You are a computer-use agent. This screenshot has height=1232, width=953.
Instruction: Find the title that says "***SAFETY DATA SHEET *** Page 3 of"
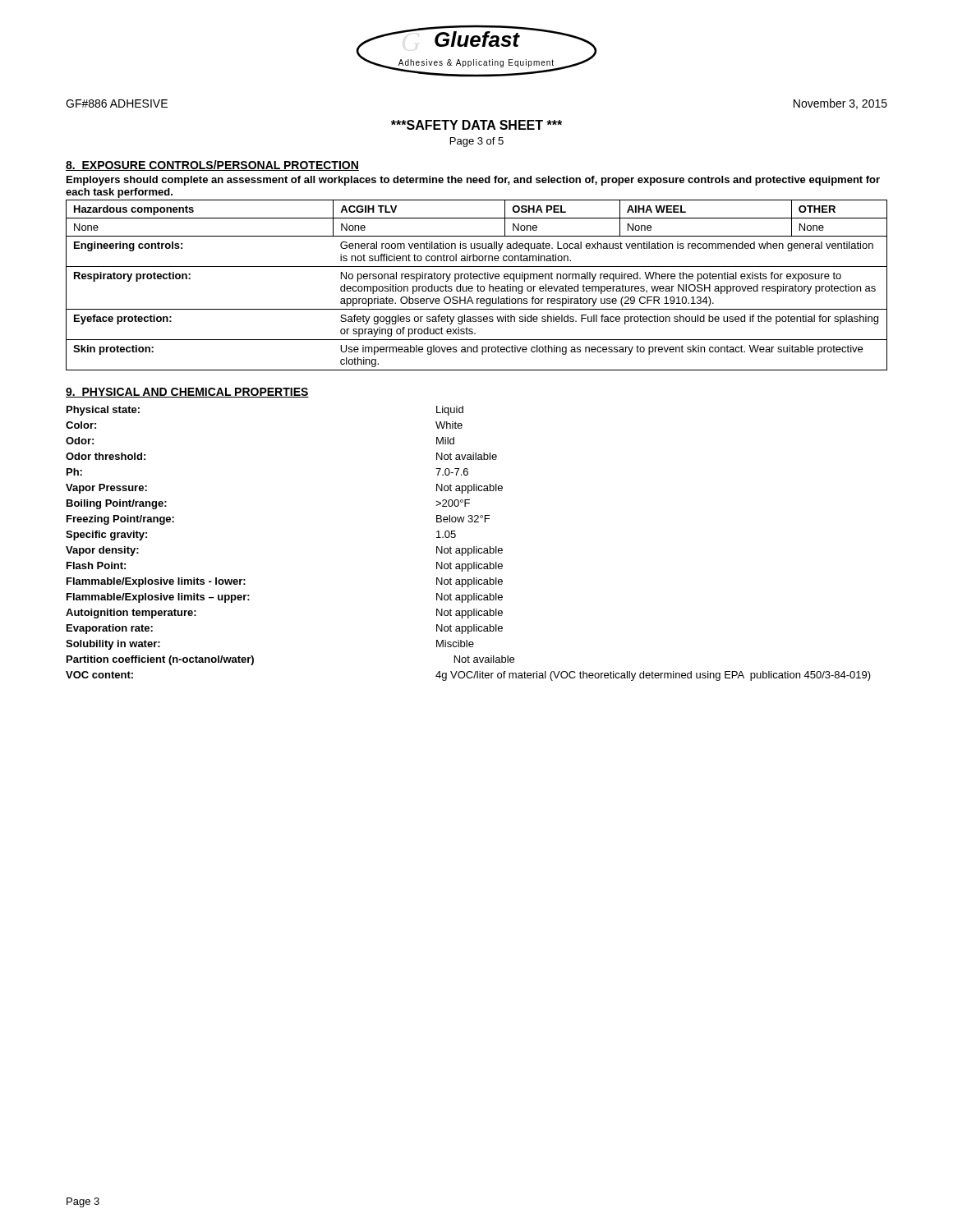[x=476, y=133]
